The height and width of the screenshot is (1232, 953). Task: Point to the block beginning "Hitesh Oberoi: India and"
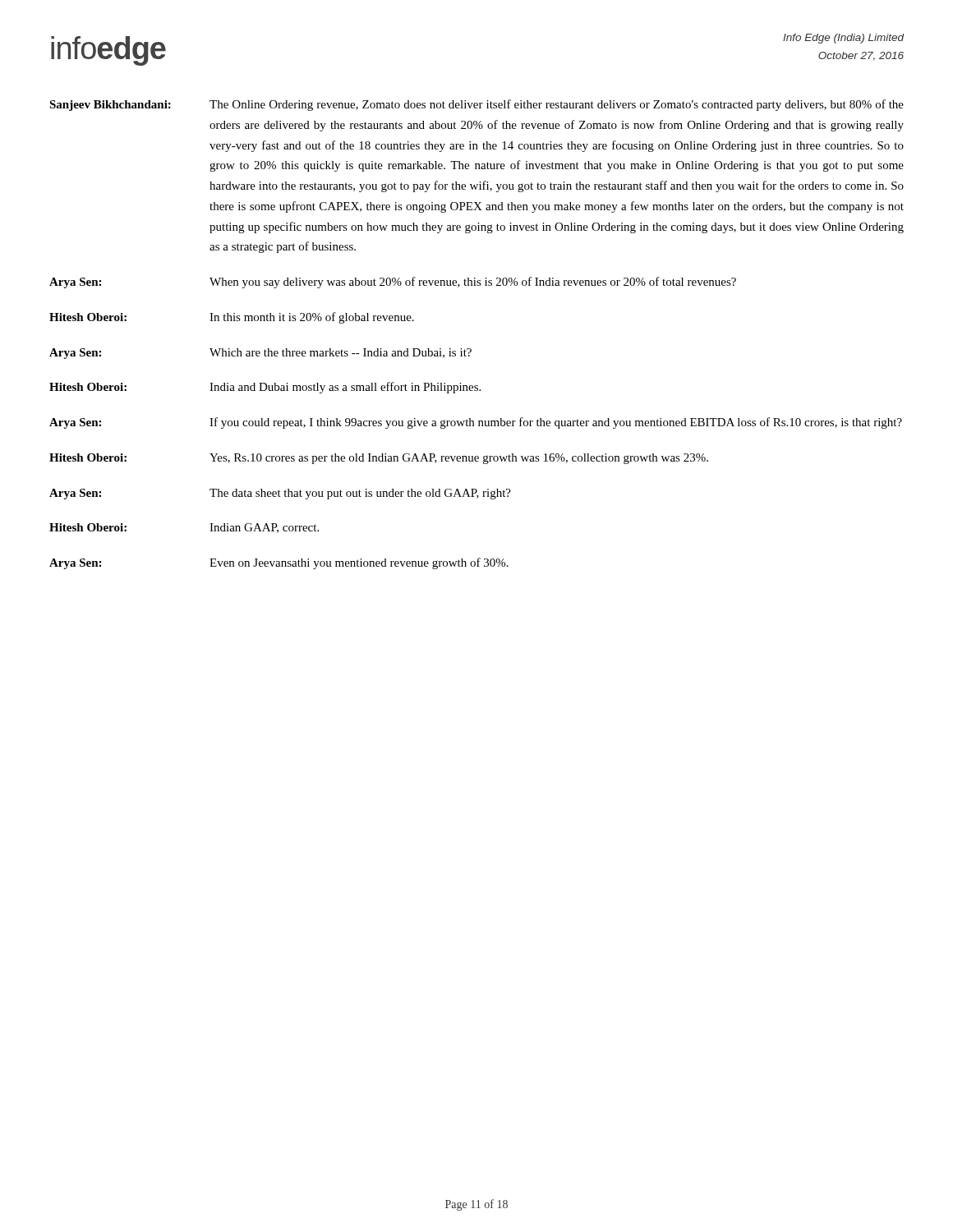(x=476, y=387)
